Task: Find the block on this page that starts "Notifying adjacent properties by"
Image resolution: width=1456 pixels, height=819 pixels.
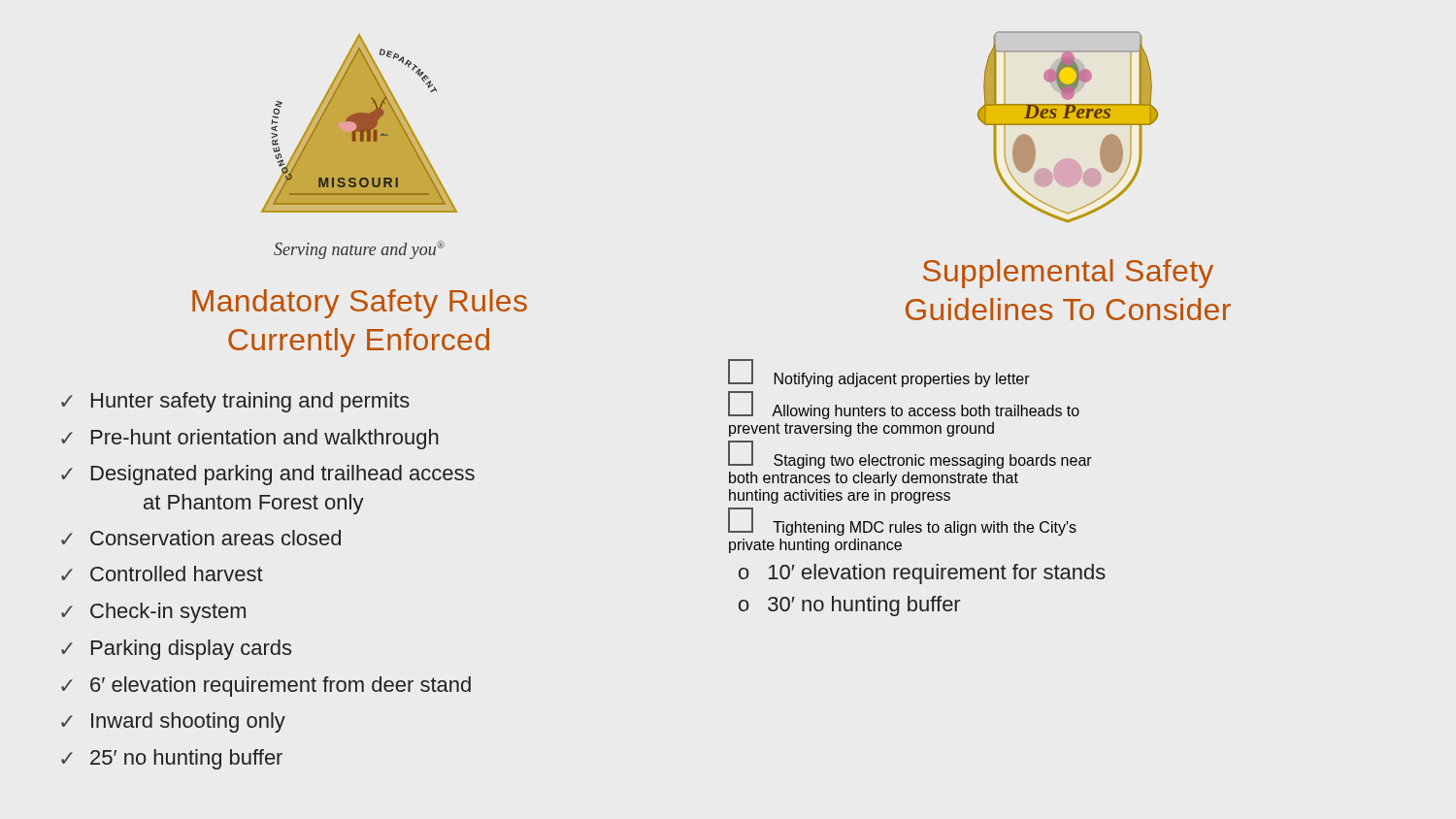Action: (879, 373)
